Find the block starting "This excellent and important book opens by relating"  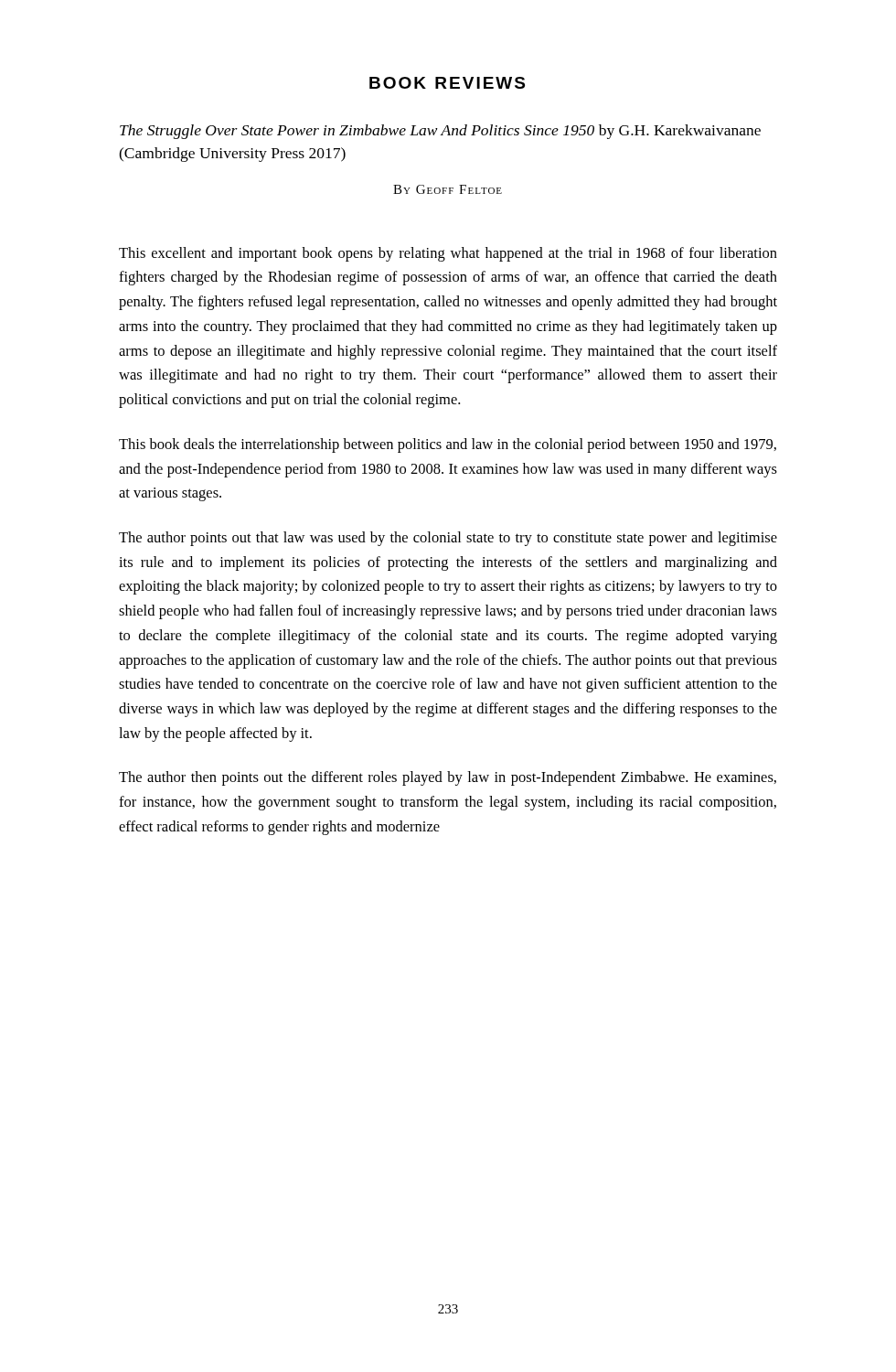pos(448,326)
